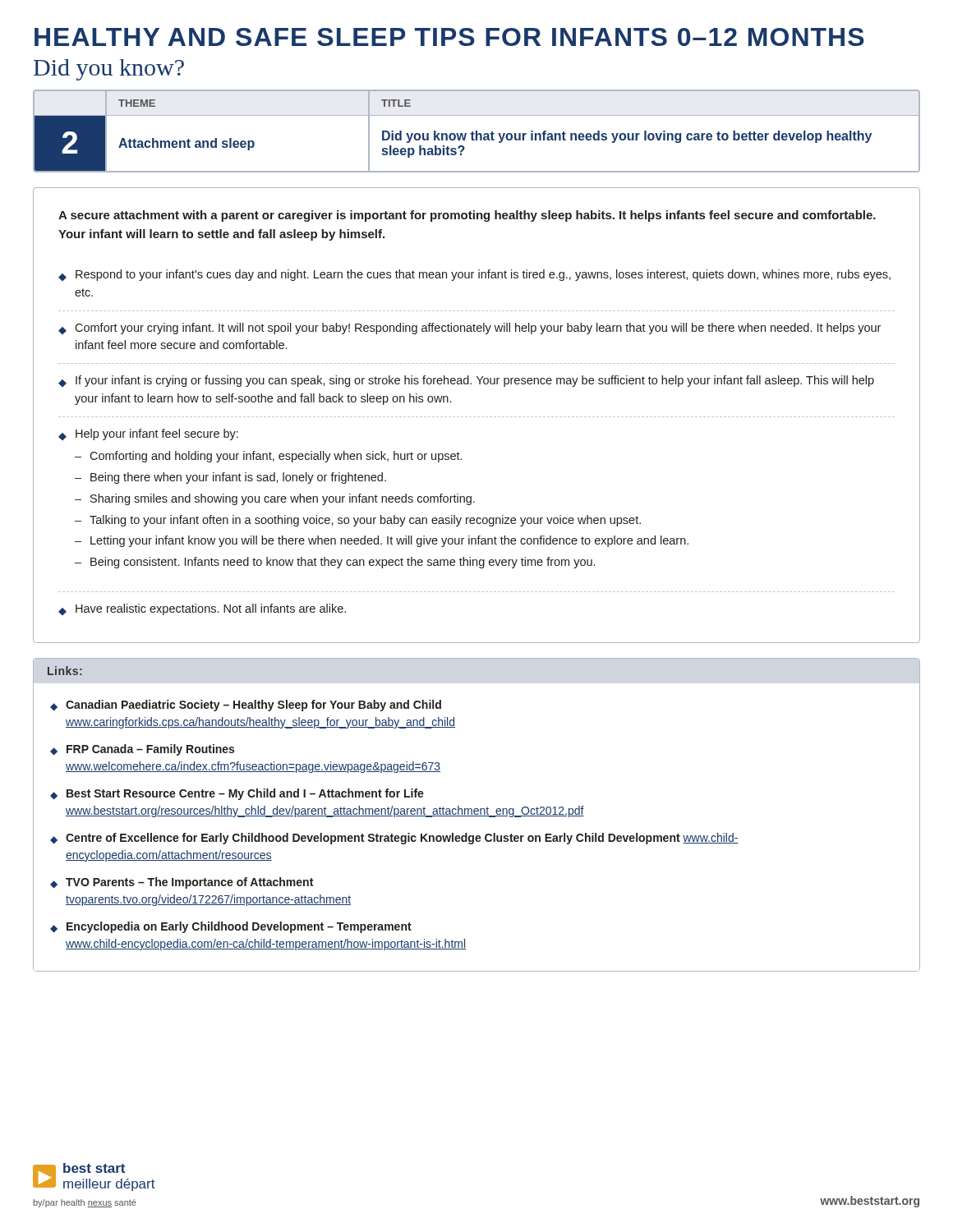This screenshot has width=953, height=1232.
Task: Where is the passage that starts "◆ Help your infant feel"?
Action: (476, 504)
